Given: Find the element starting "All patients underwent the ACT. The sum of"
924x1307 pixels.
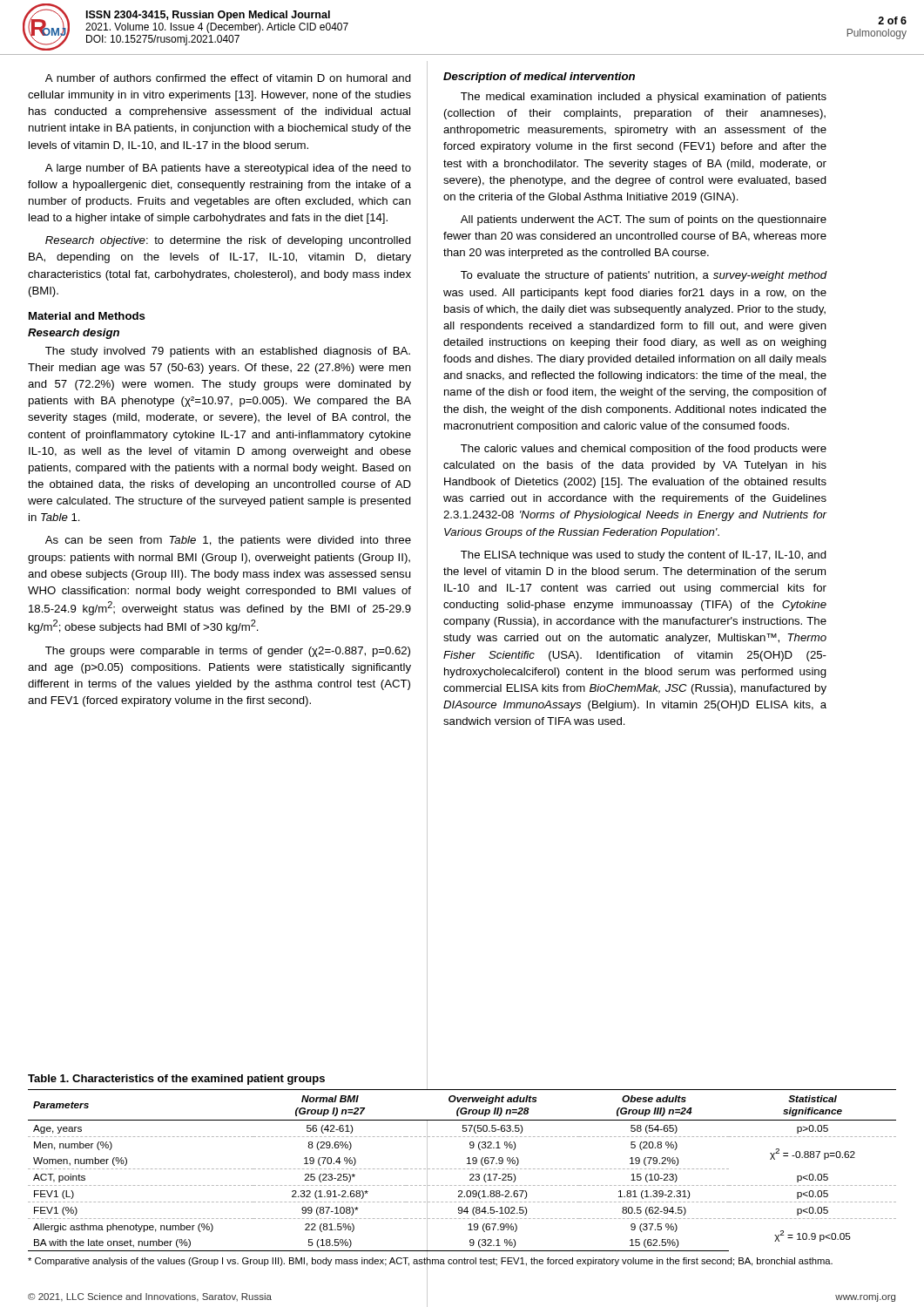Looking at the screenshot, I should (x=635, y=236).
